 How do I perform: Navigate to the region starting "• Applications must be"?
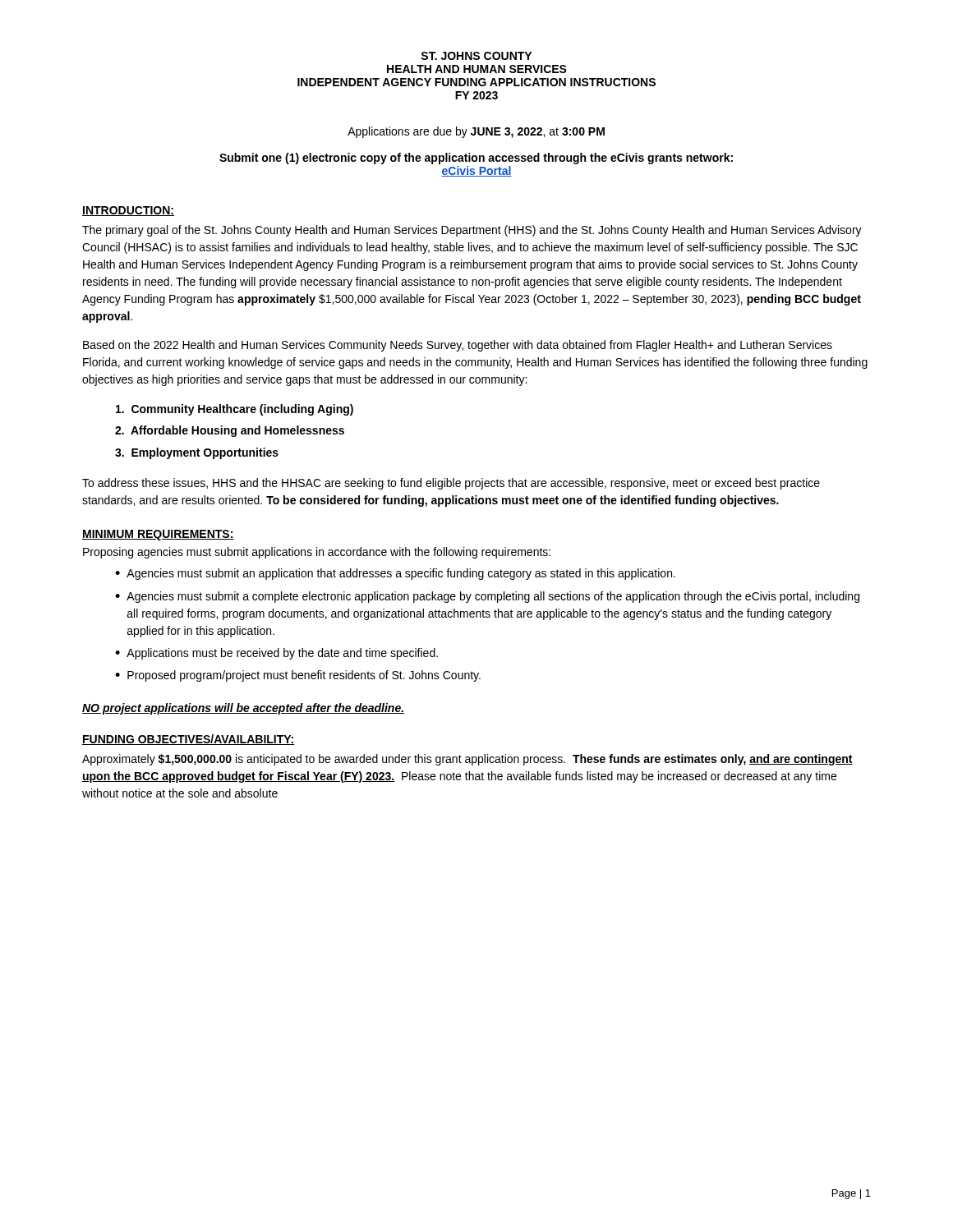[x=277, y=653]
